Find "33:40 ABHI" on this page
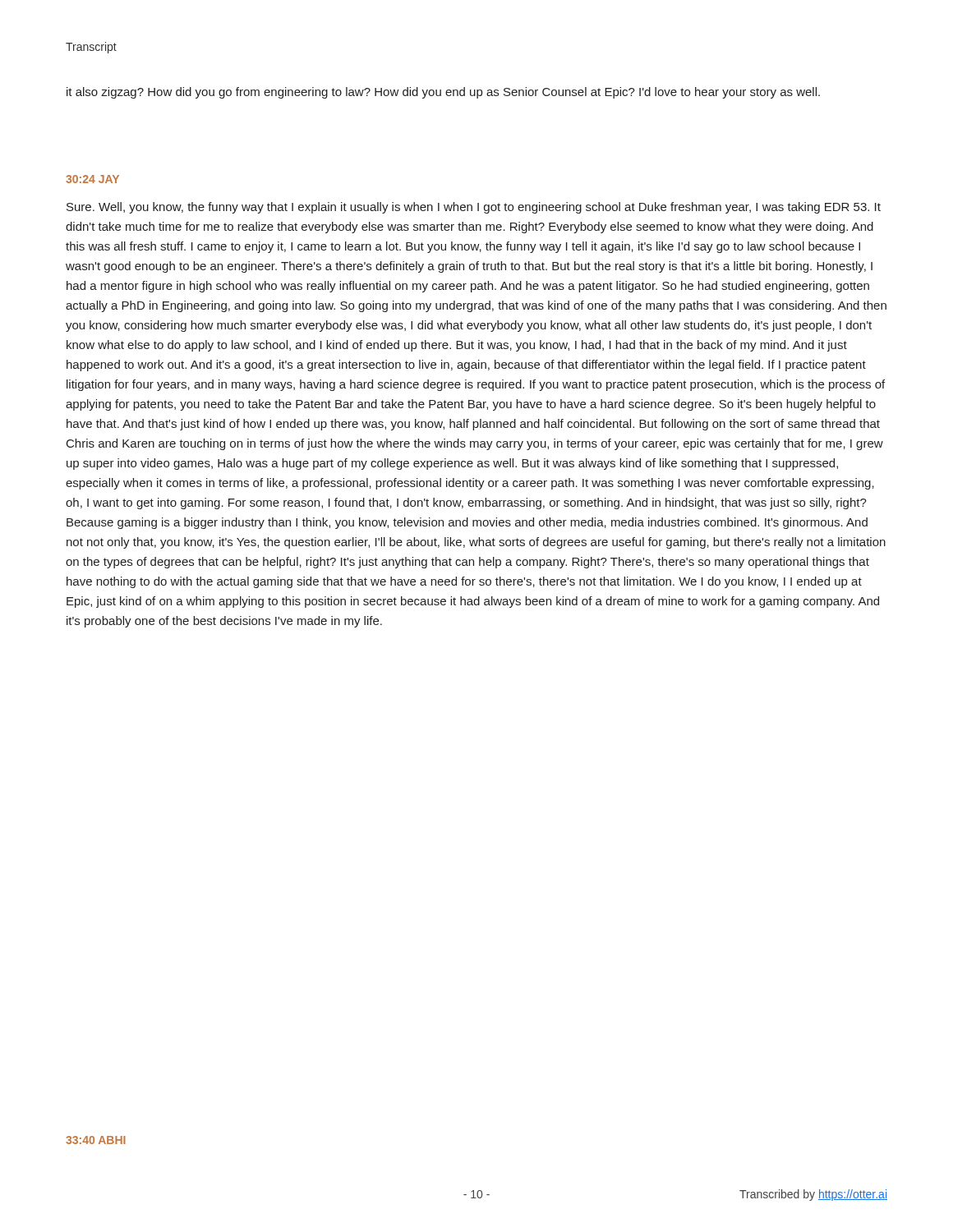Image resolution: width=953 pixels, height=1232 pixels. coord(96,1140)
